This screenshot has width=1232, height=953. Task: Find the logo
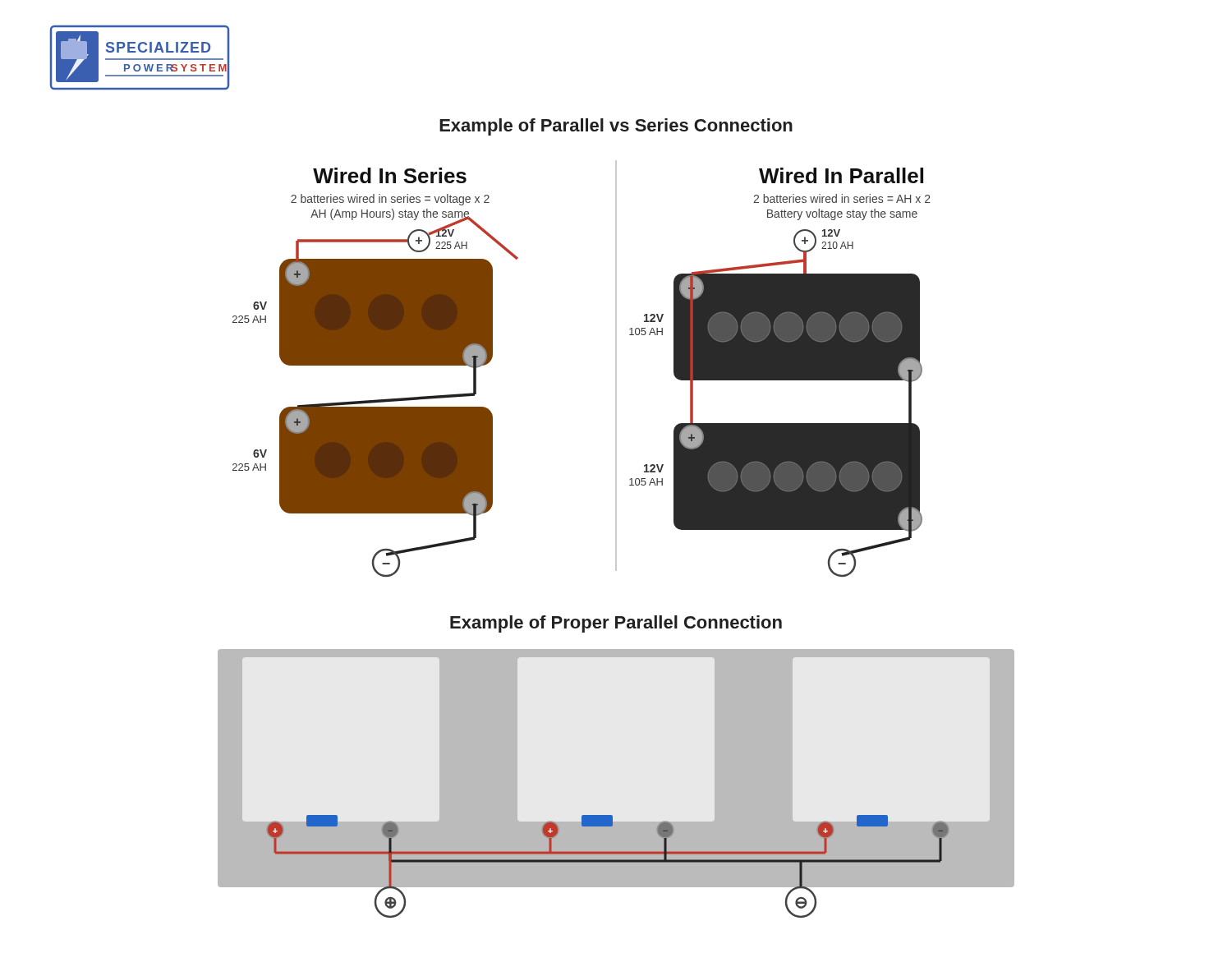[140, 58]
